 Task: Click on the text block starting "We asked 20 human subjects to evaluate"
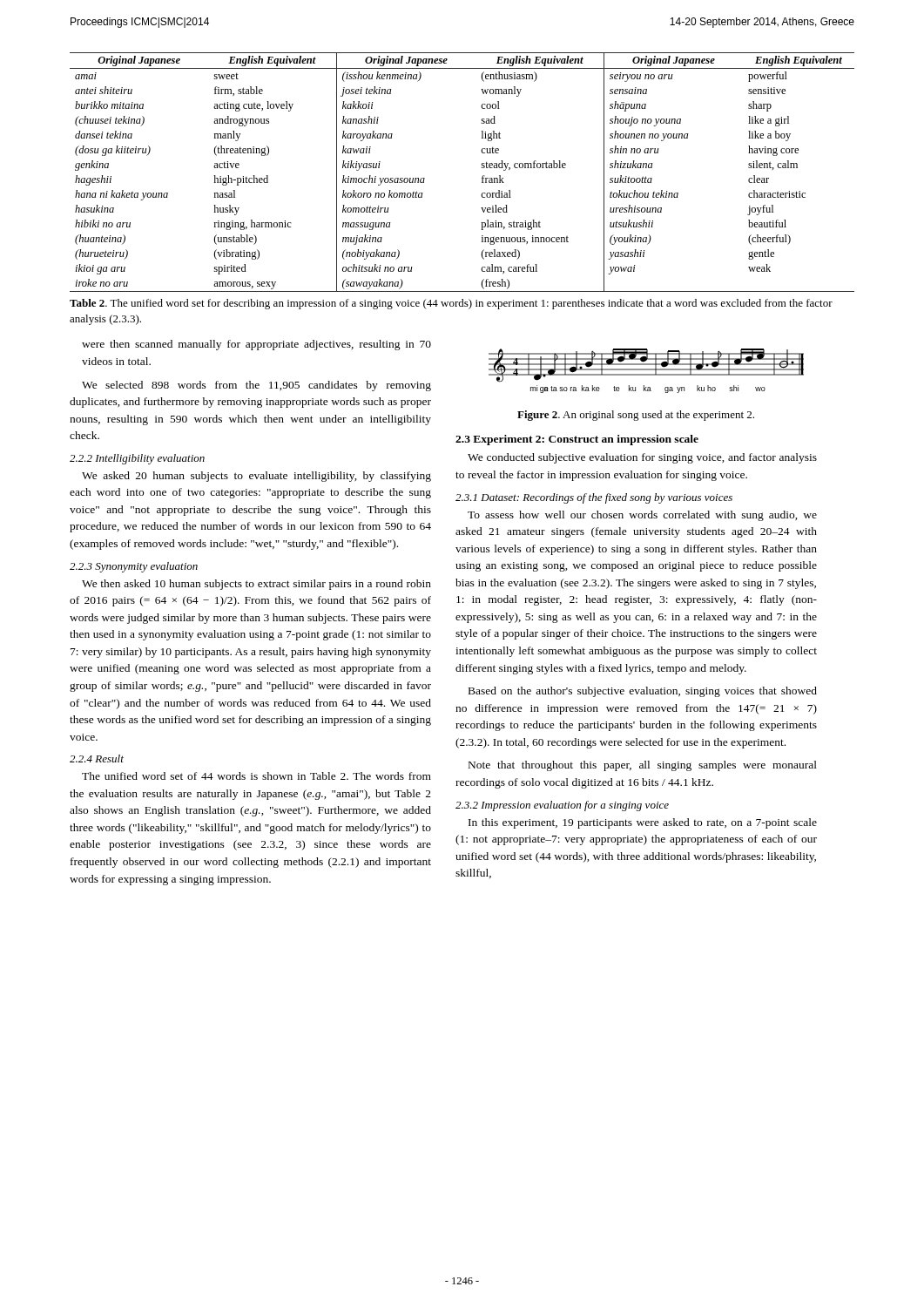point(250,509)
